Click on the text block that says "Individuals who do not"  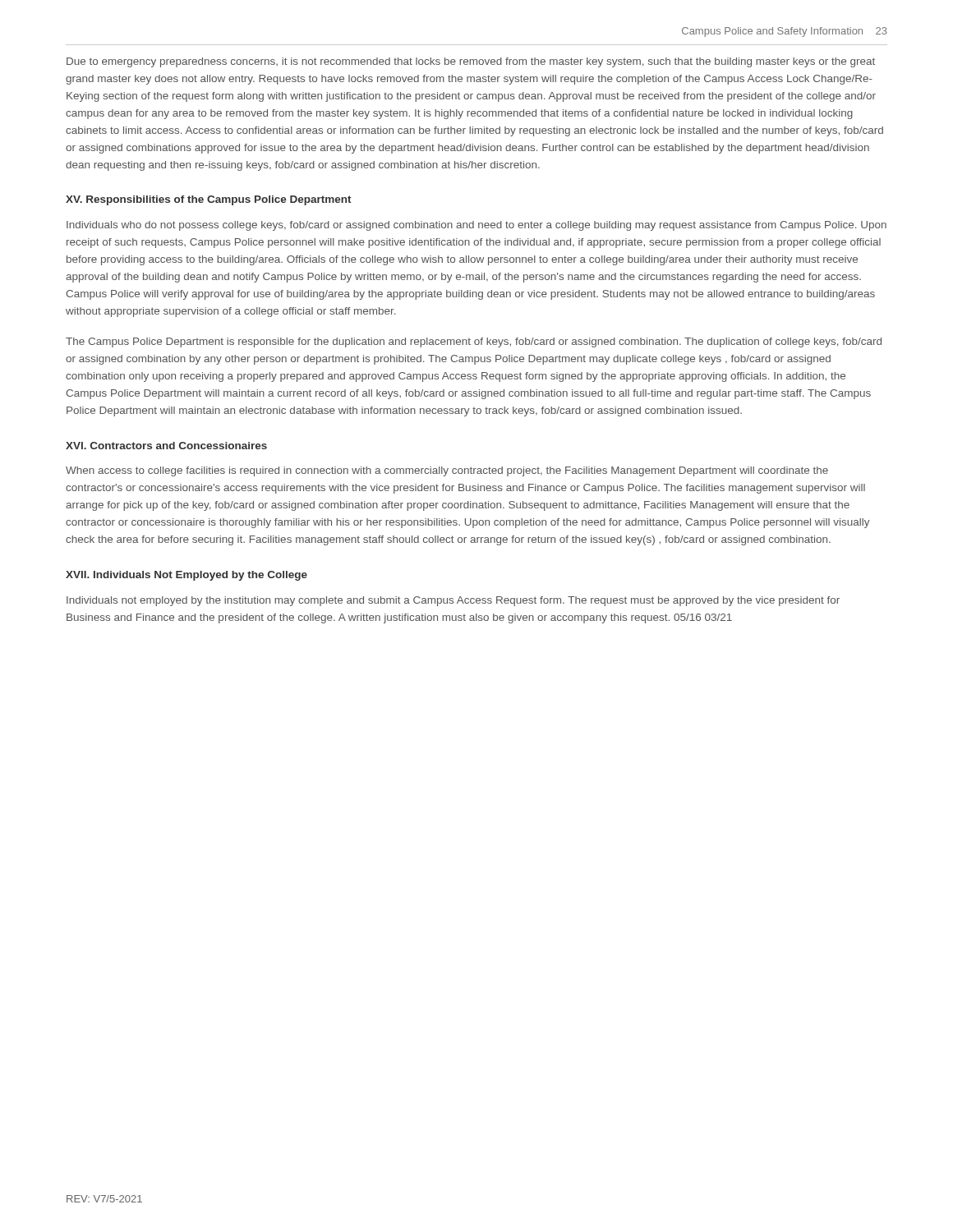(x=476, y=268)
